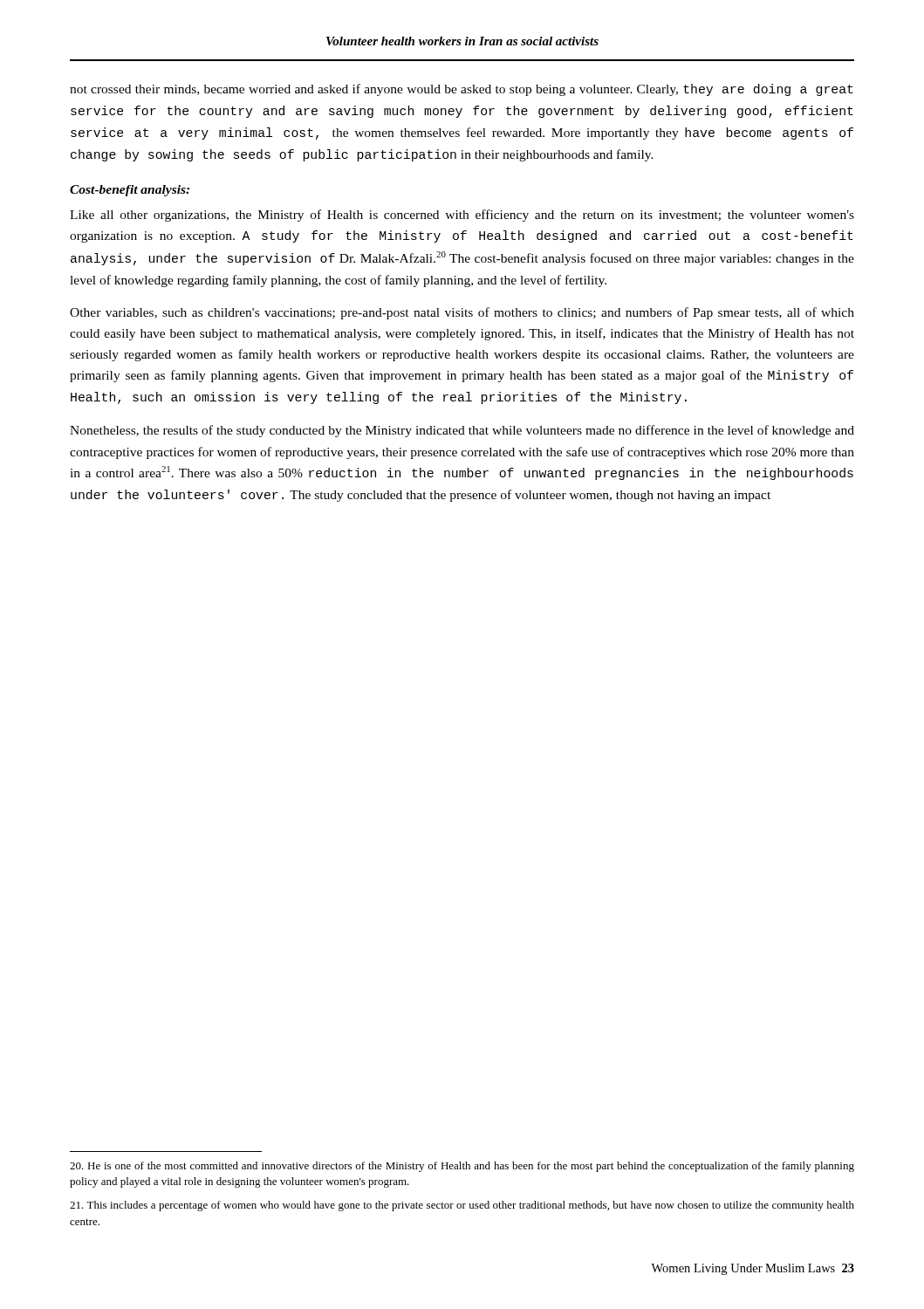Select the block starting "not crossed their"

462,122
